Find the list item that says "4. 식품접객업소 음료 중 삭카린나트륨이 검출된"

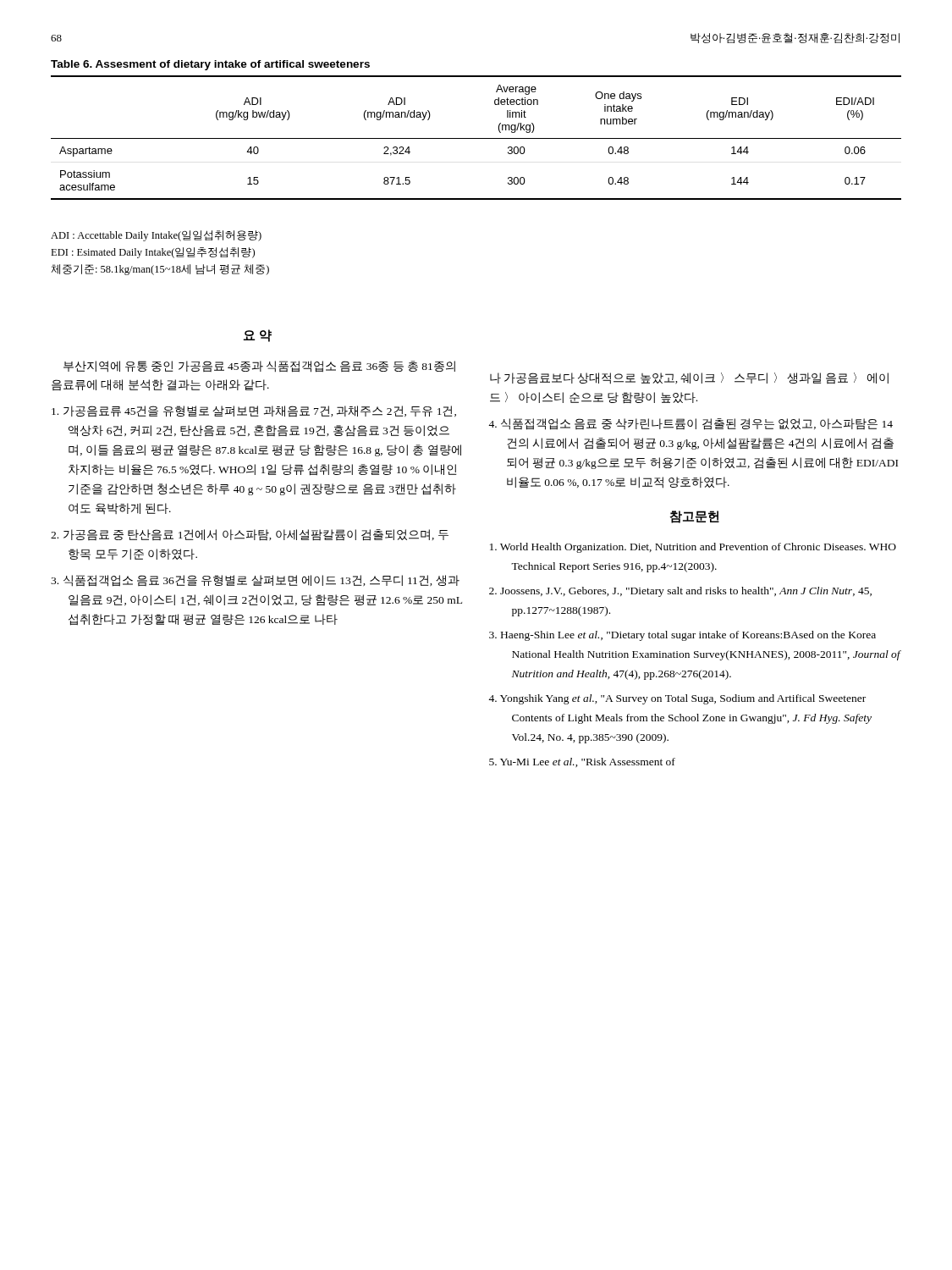694,453
